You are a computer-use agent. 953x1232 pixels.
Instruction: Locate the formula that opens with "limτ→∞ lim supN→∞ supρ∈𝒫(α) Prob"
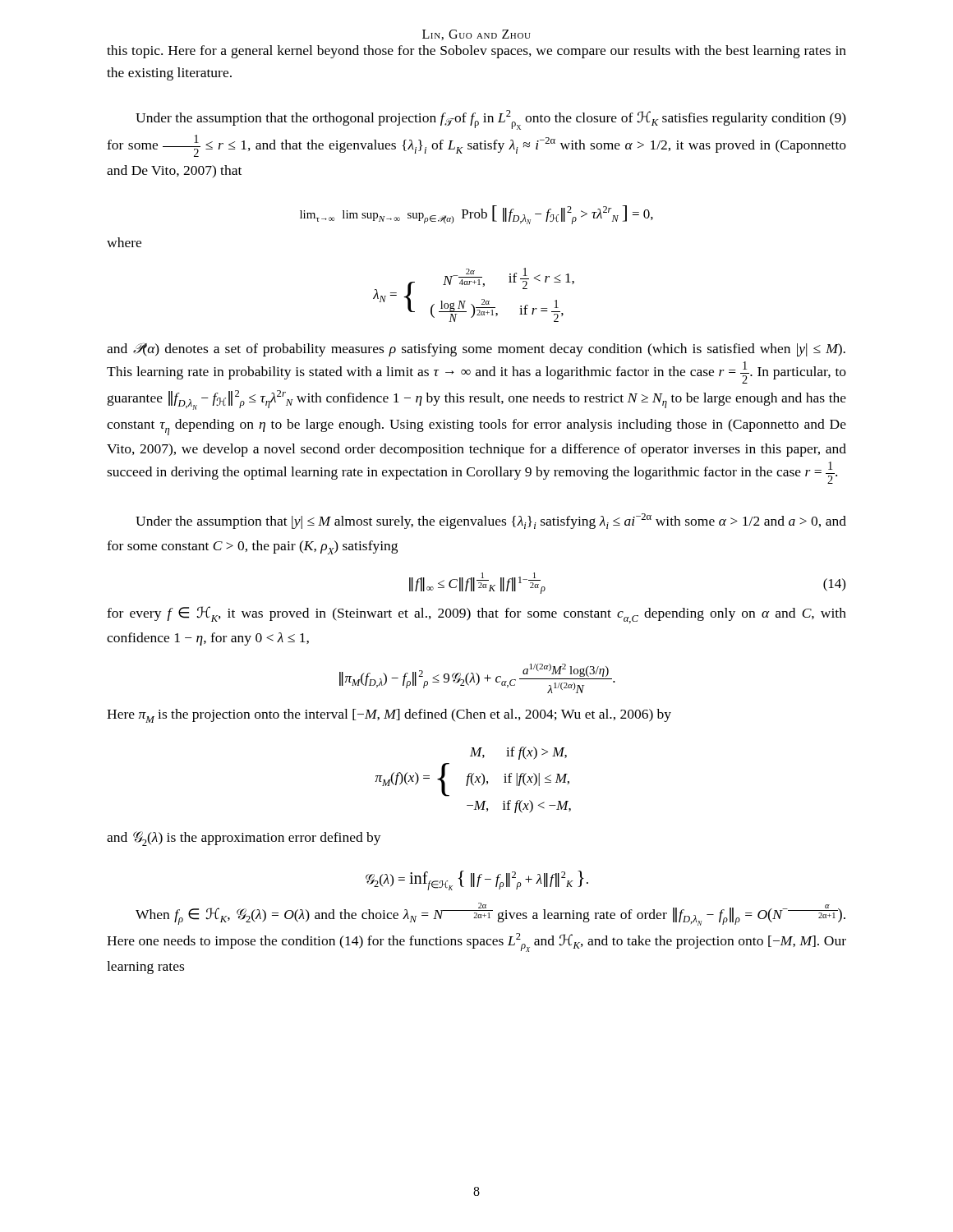476,212
